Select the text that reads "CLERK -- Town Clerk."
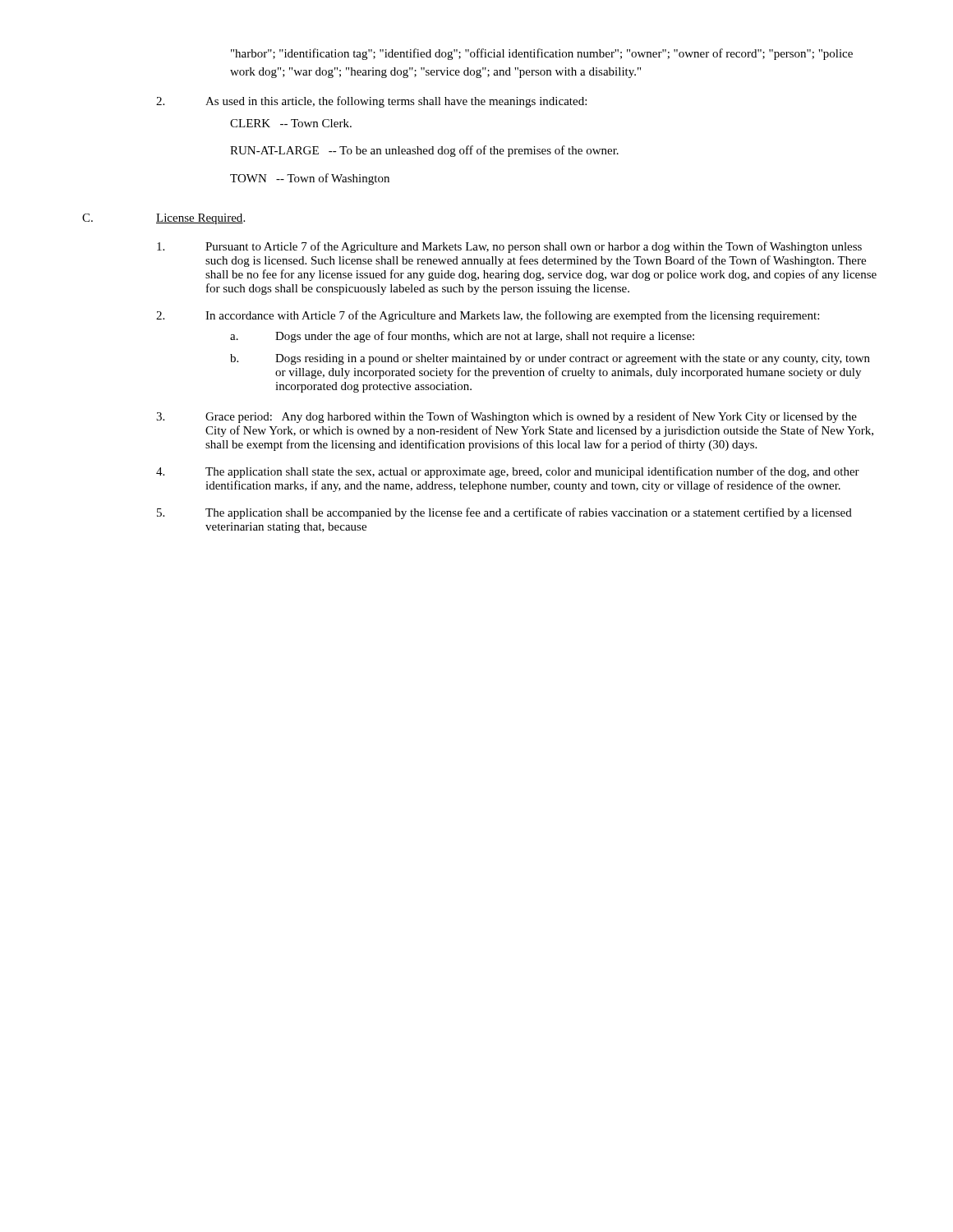The height and width of the screenshot is (1232, 953). [x=291, y=123]
